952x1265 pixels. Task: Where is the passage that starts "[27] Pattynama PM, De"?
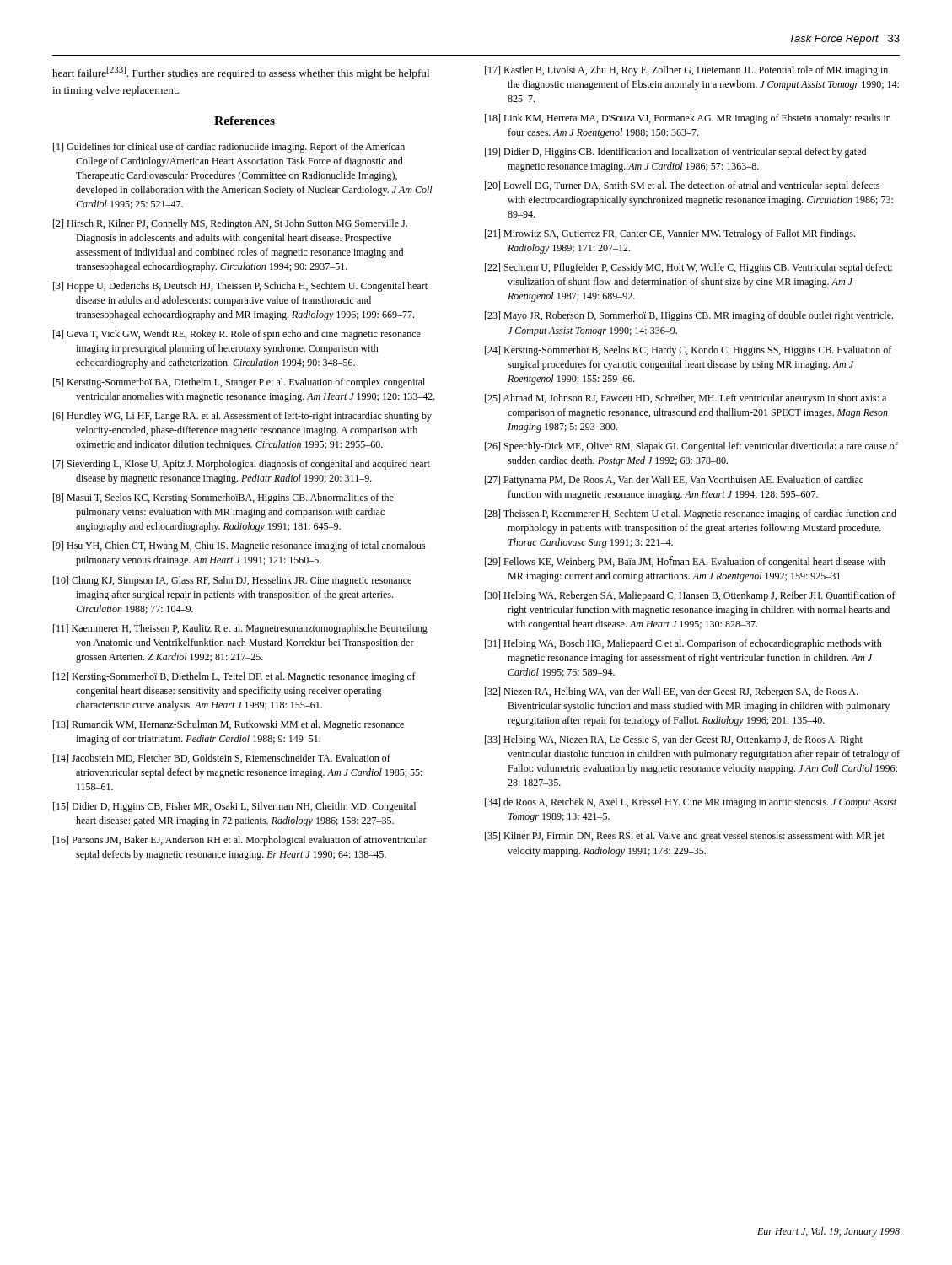[674, 487]
